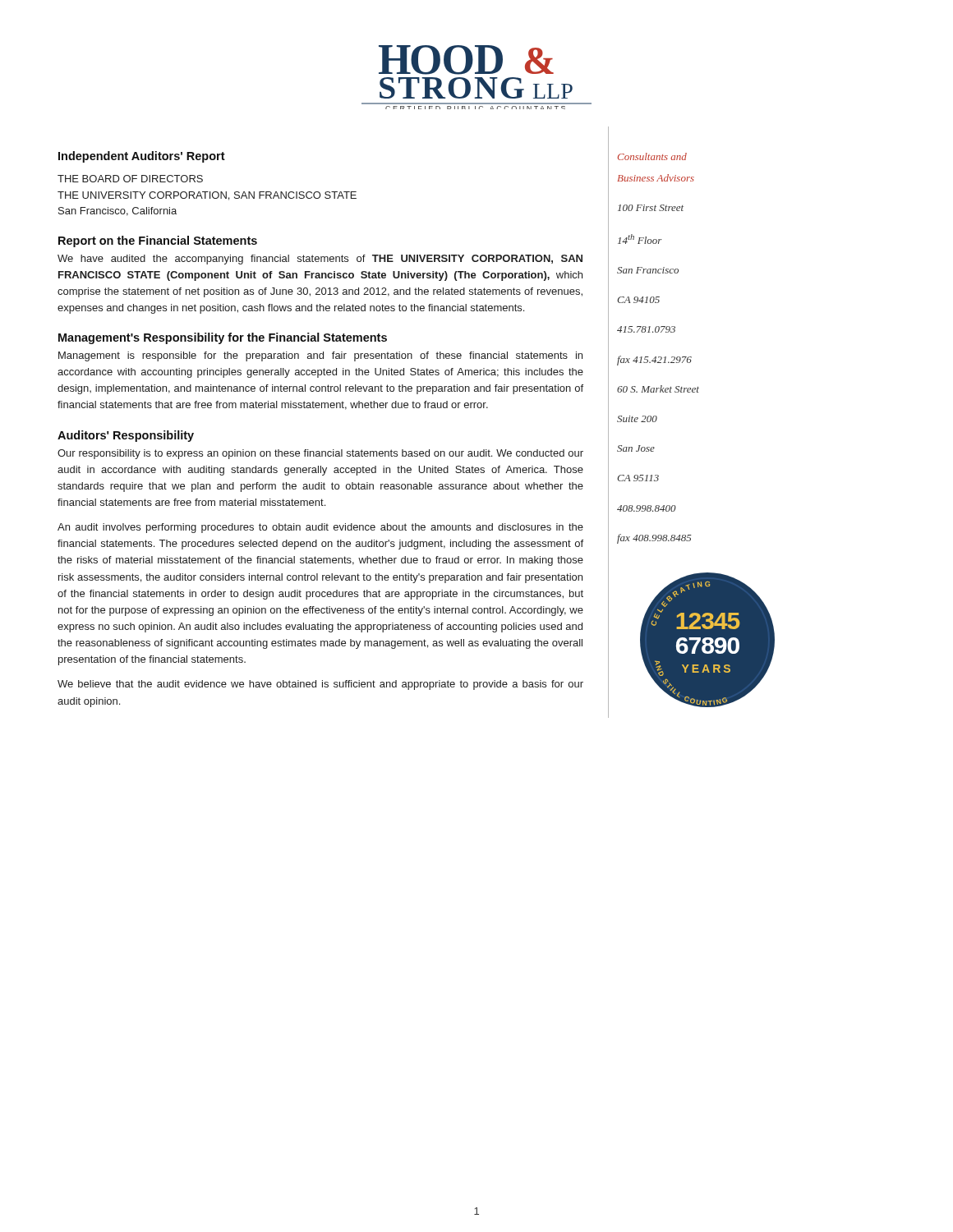Select the text containing "14th Floor"
The image size is (953, 1232).
[639, 239]
